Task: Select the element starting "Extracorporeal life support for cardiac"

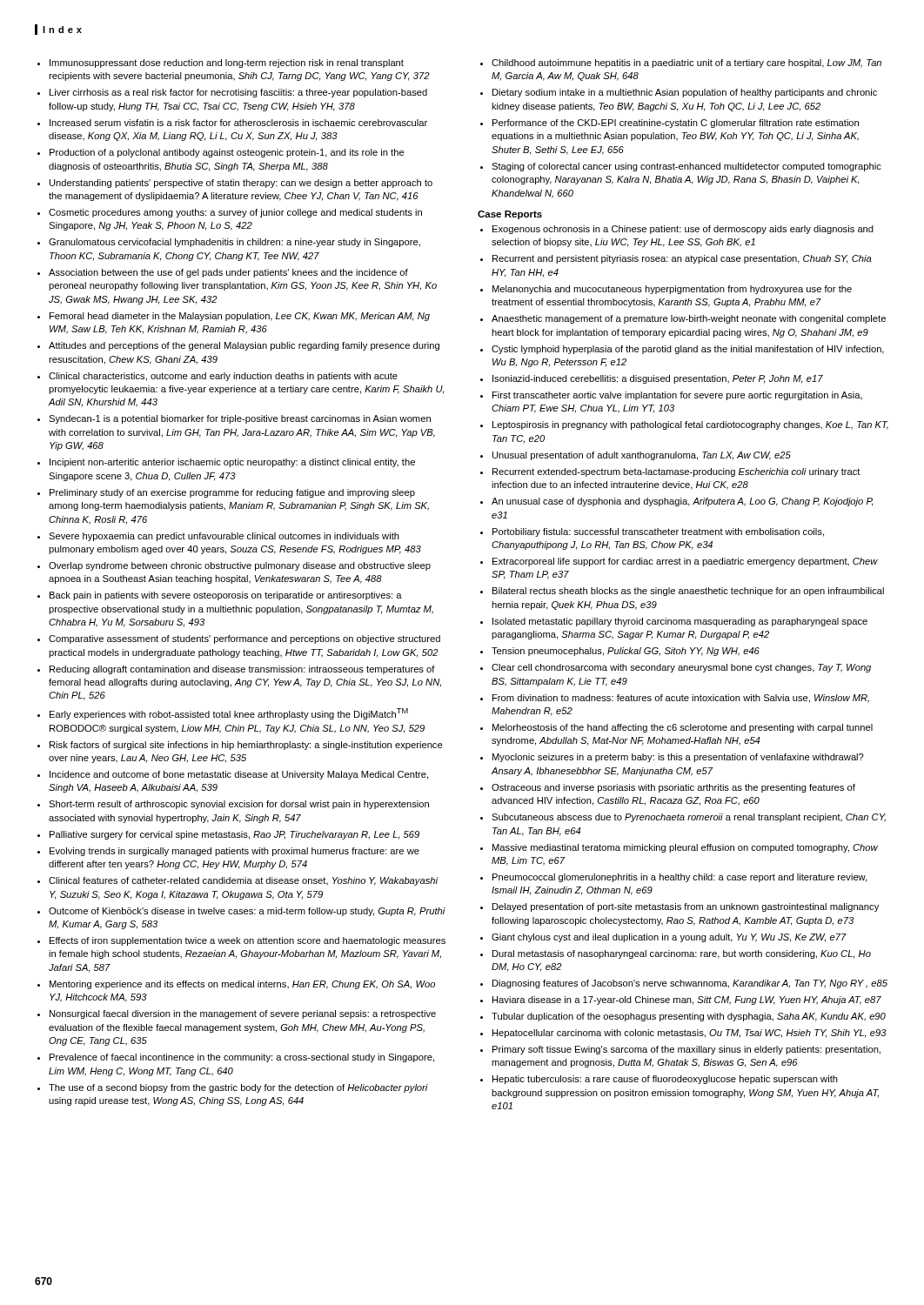Action: 684,568
